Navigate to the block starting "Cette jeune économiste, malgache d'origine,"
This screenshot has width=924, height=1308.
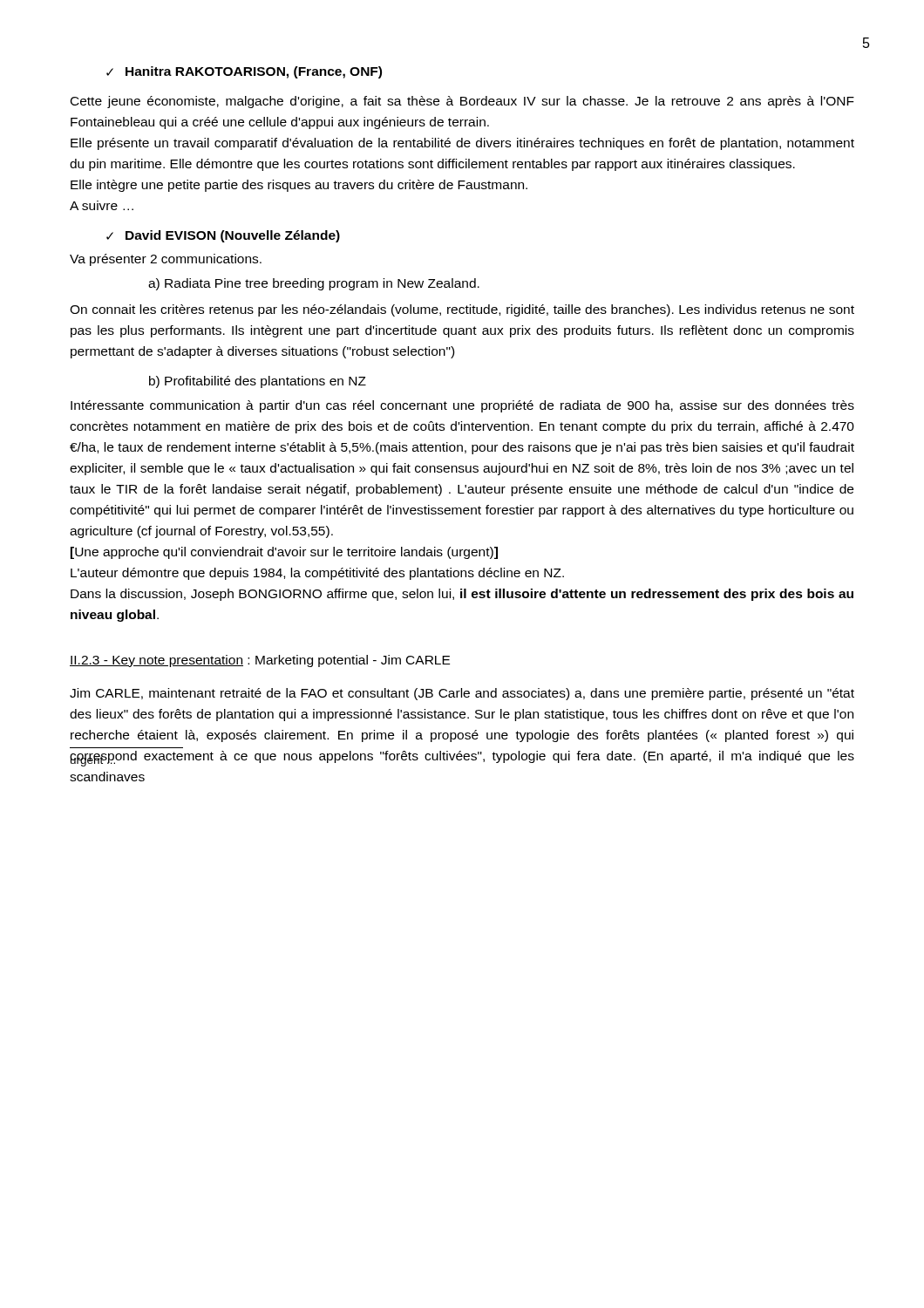tap(462, 153)
